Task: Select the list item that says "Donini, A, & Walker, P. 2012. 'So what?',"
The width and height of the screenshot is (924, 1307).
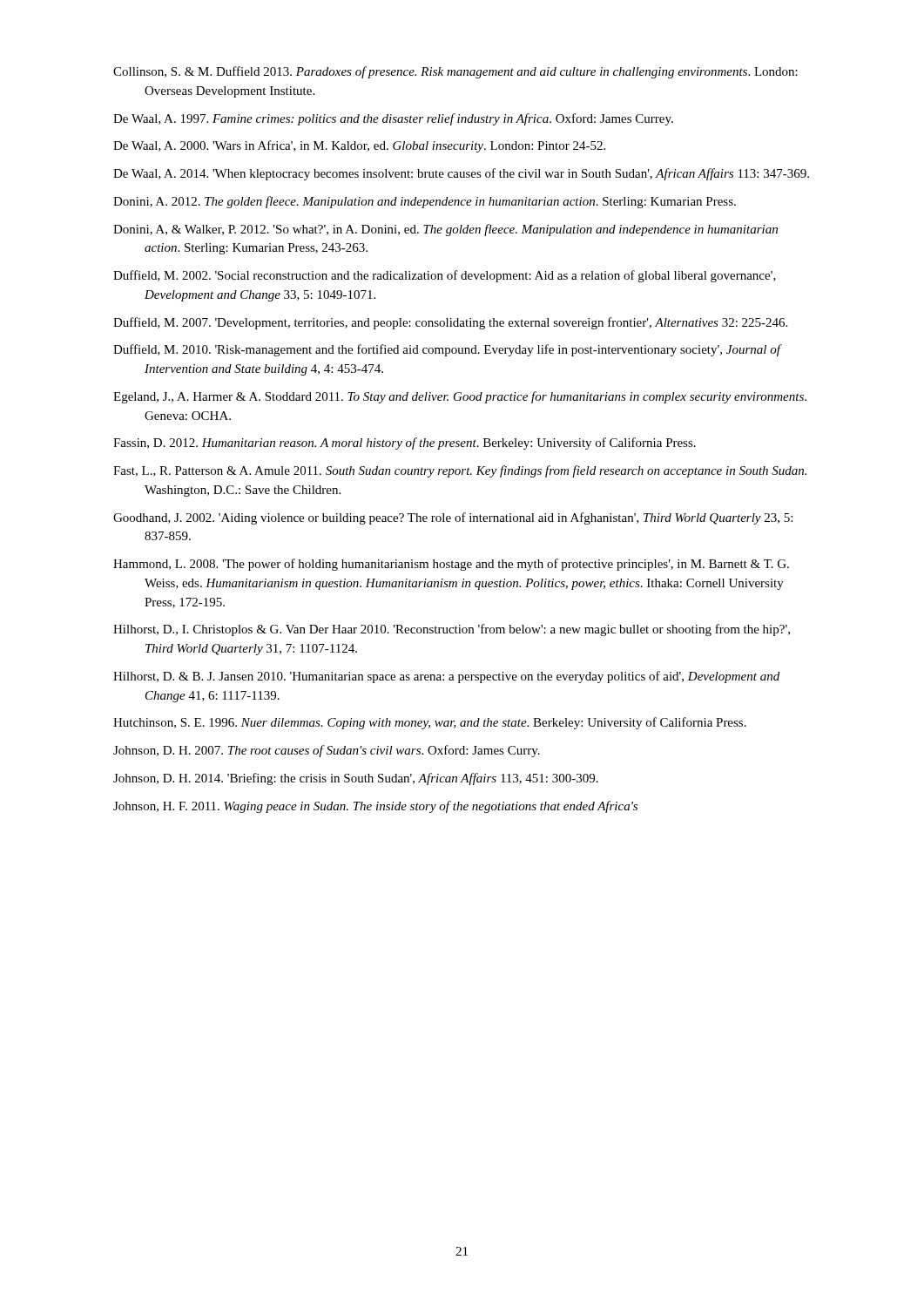Action: [x=446, y=238]
